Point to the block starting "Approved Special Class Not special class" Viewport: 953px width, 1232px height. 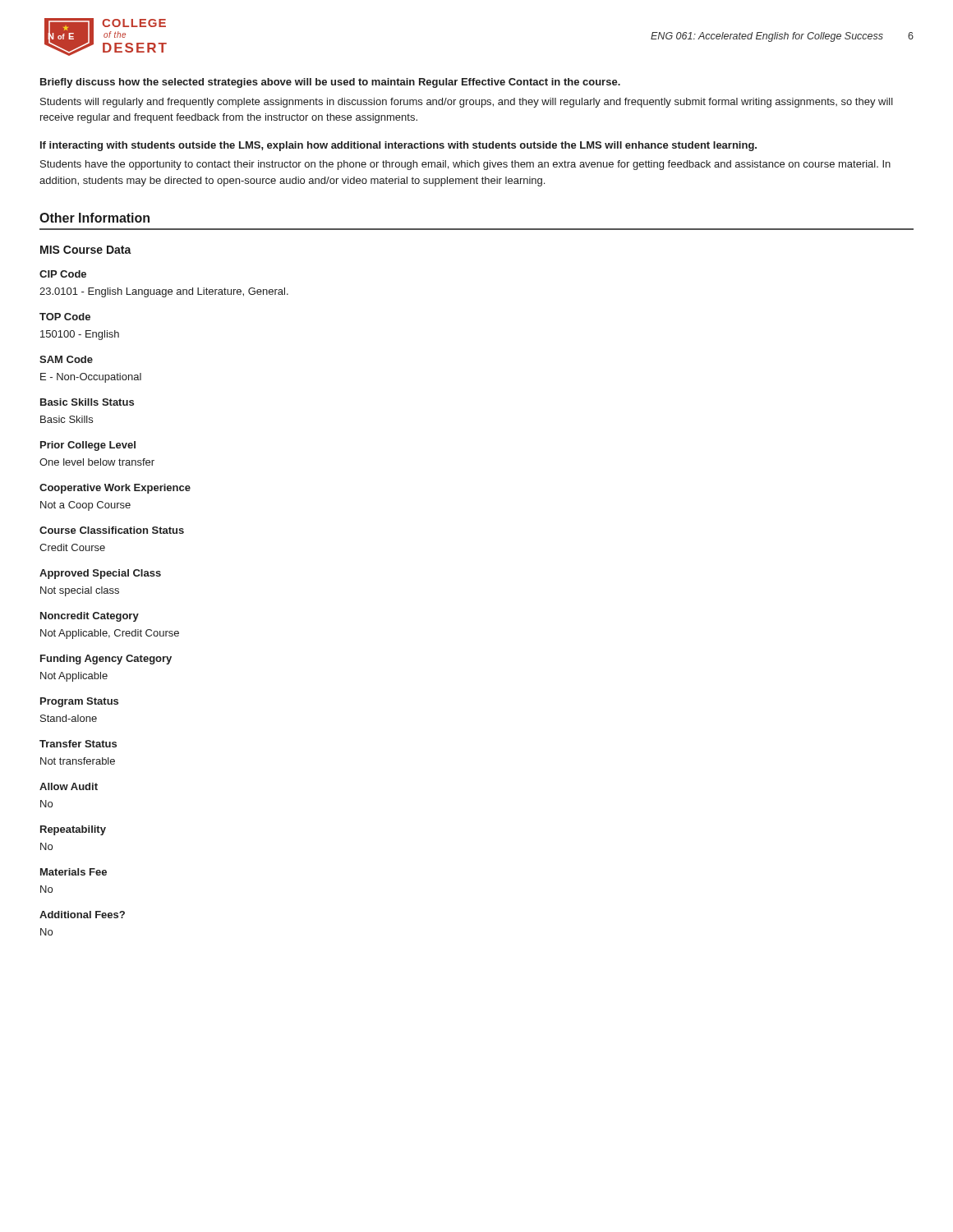point(100,574)
